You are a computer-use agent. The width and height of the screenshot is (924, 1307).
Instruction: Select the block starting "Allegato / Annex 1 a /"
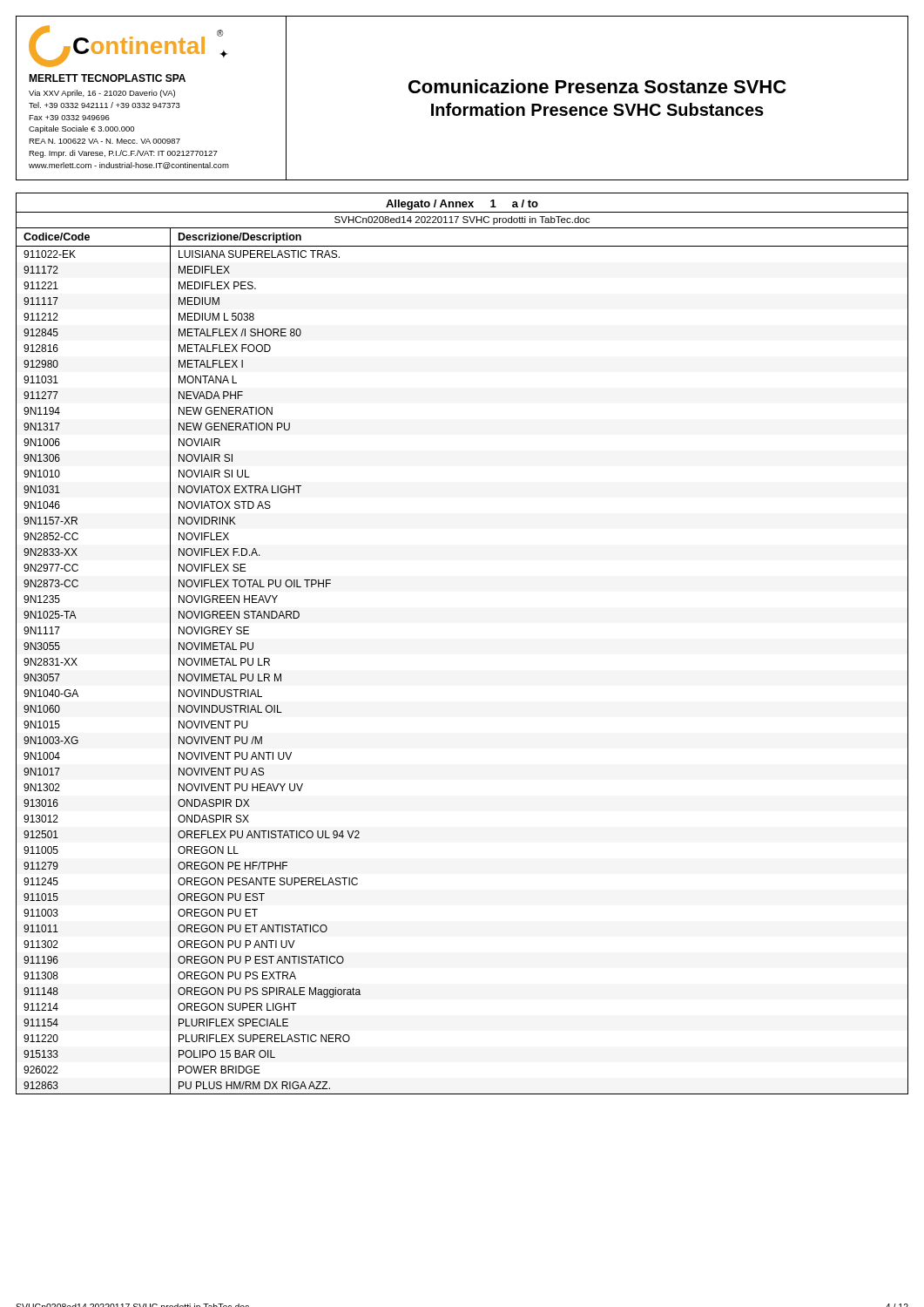coord(462,204)
